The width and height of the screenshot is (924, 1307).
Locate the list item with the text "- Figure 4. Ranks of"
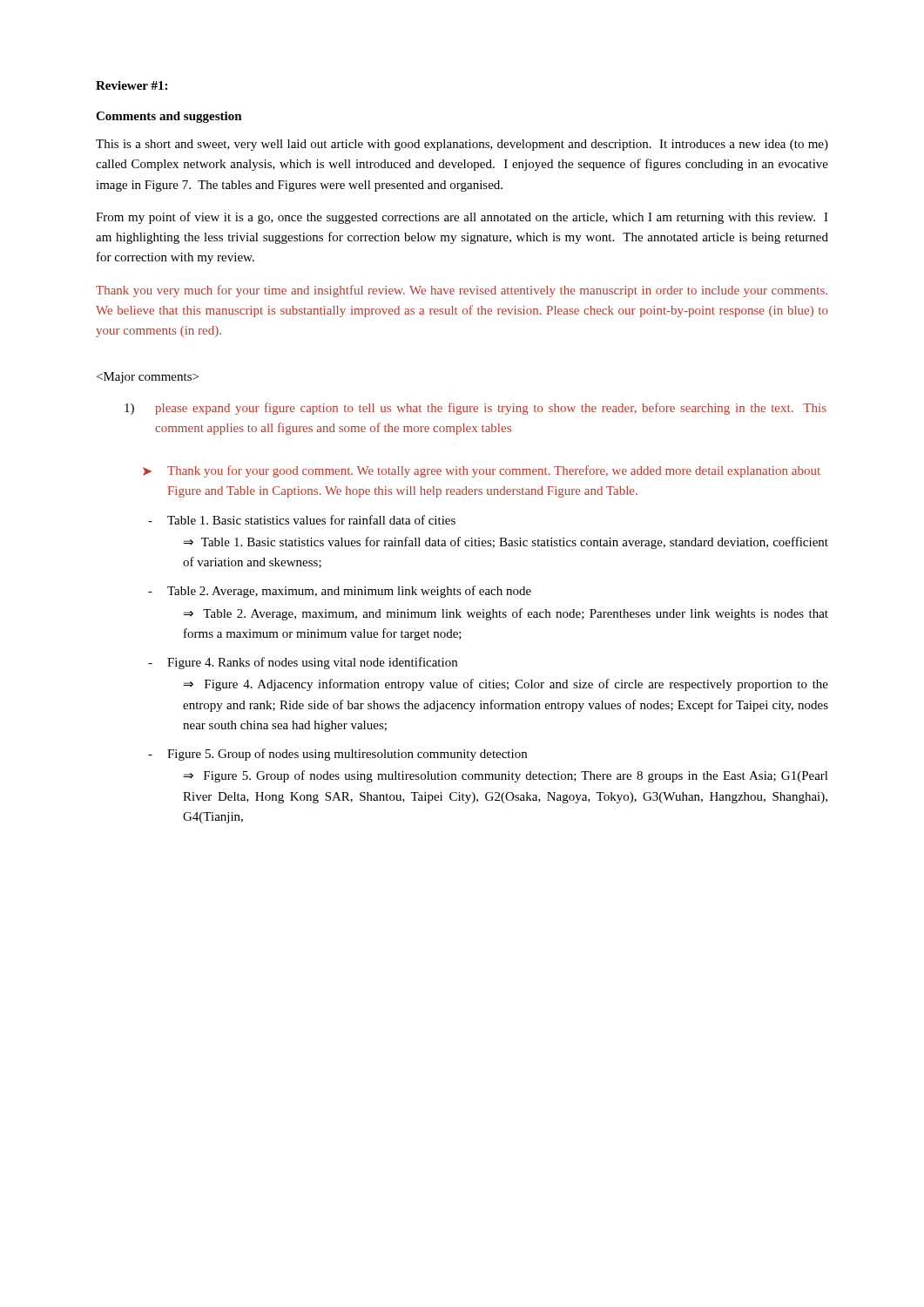pyautogui.click(x=488, y=694)
